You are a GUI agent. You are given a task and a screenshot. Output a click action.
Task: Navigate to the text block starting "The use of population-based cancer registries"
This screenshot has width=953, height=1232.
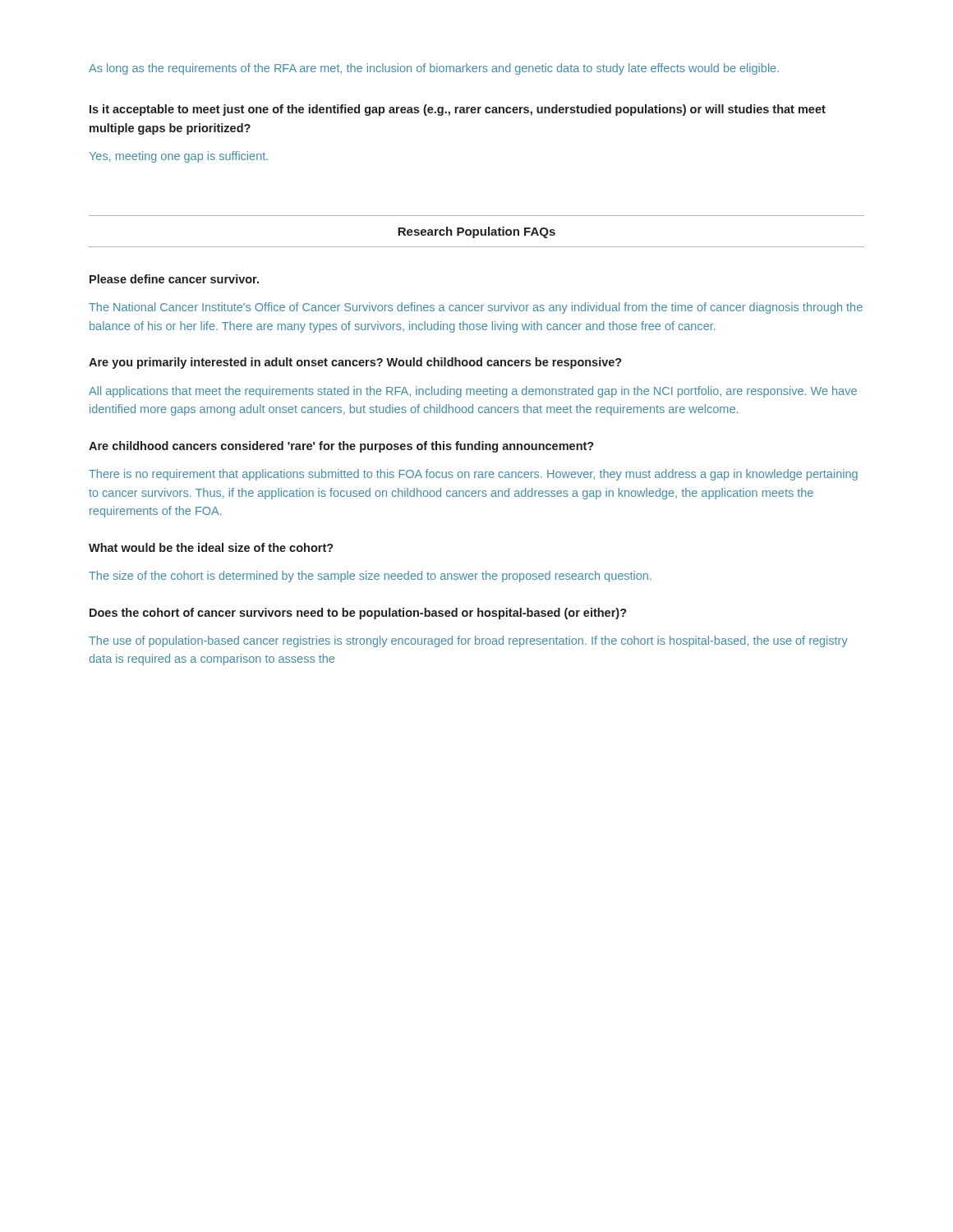click(x=476, y=650)
